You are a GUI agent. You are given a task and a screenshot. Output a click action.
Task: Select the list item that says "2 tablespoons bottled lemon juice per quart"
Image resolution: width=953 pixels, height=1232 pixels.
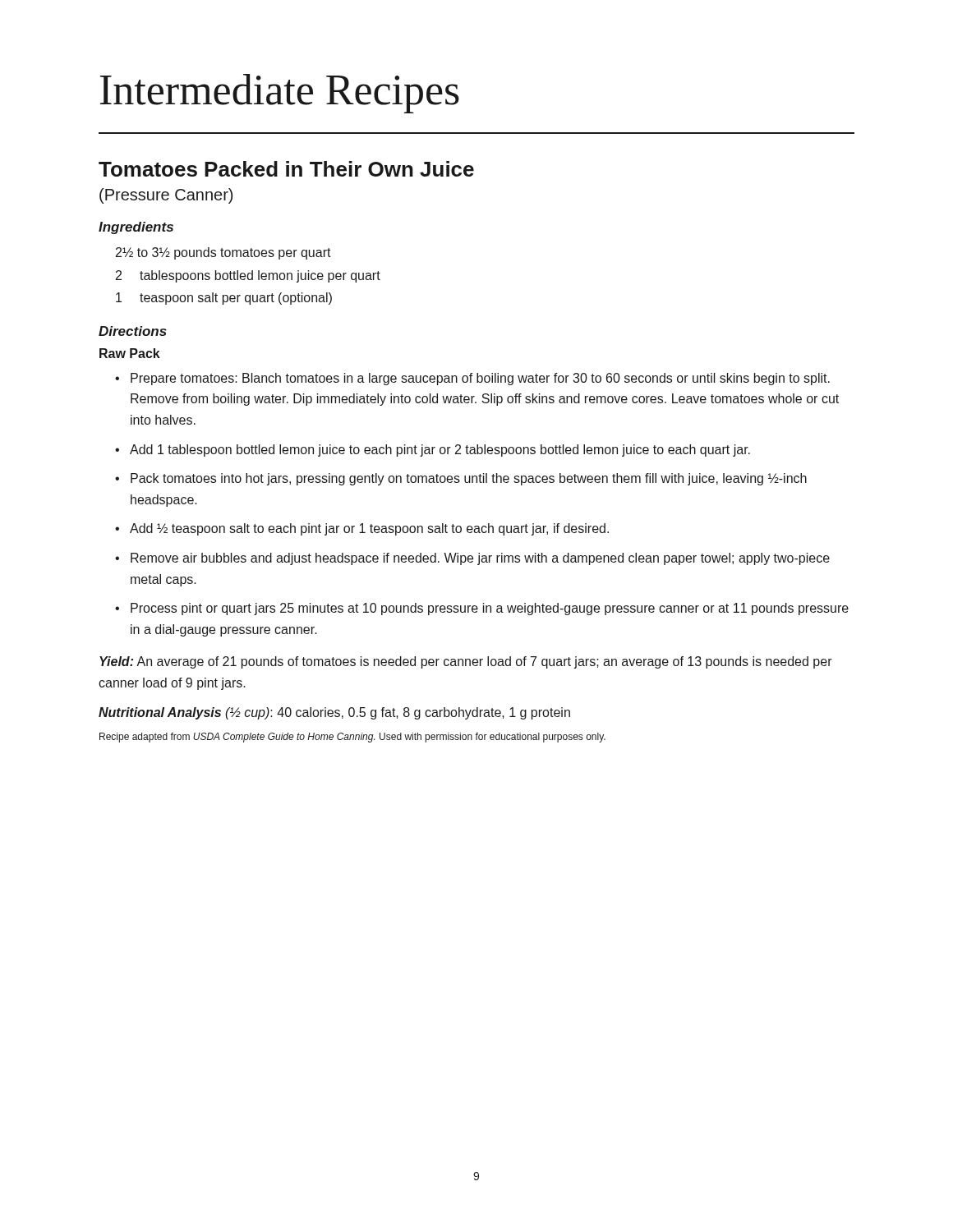point(248,276)
